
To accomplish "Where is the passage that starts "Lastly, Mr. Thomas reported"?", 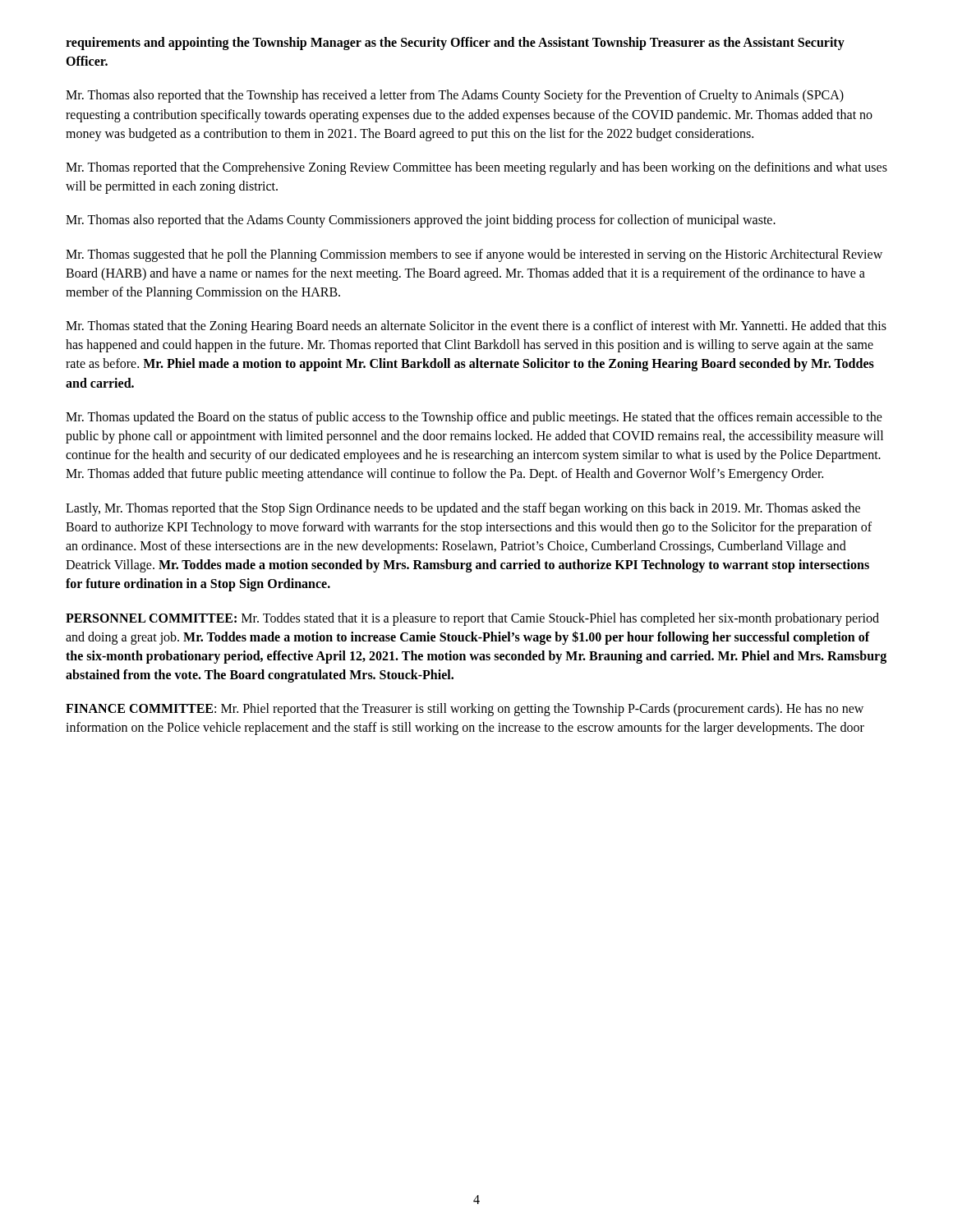I will [469, 546].
